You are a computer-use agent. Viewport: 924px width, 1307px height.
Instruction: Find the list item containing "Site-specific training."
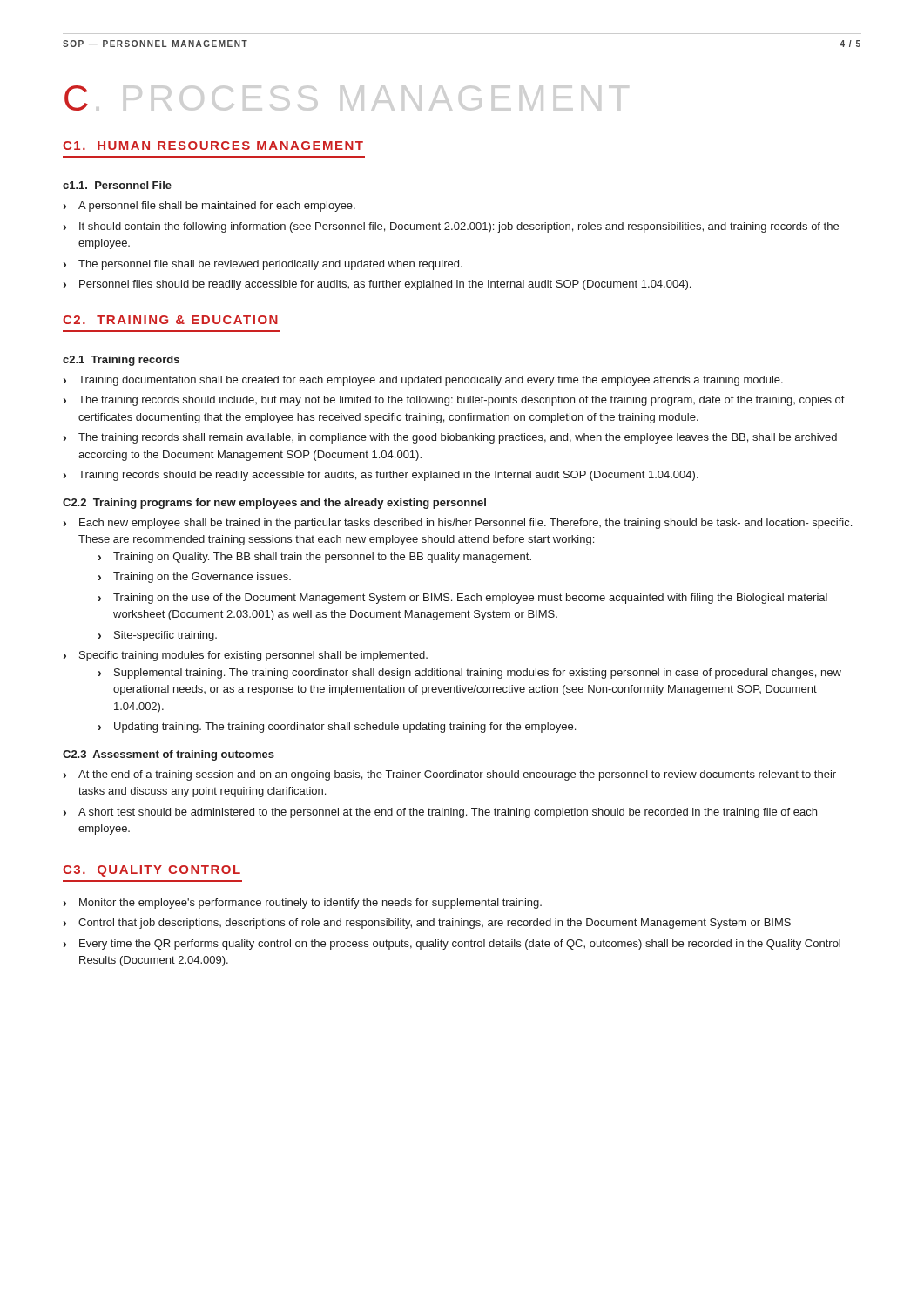(x=165, y=635)
